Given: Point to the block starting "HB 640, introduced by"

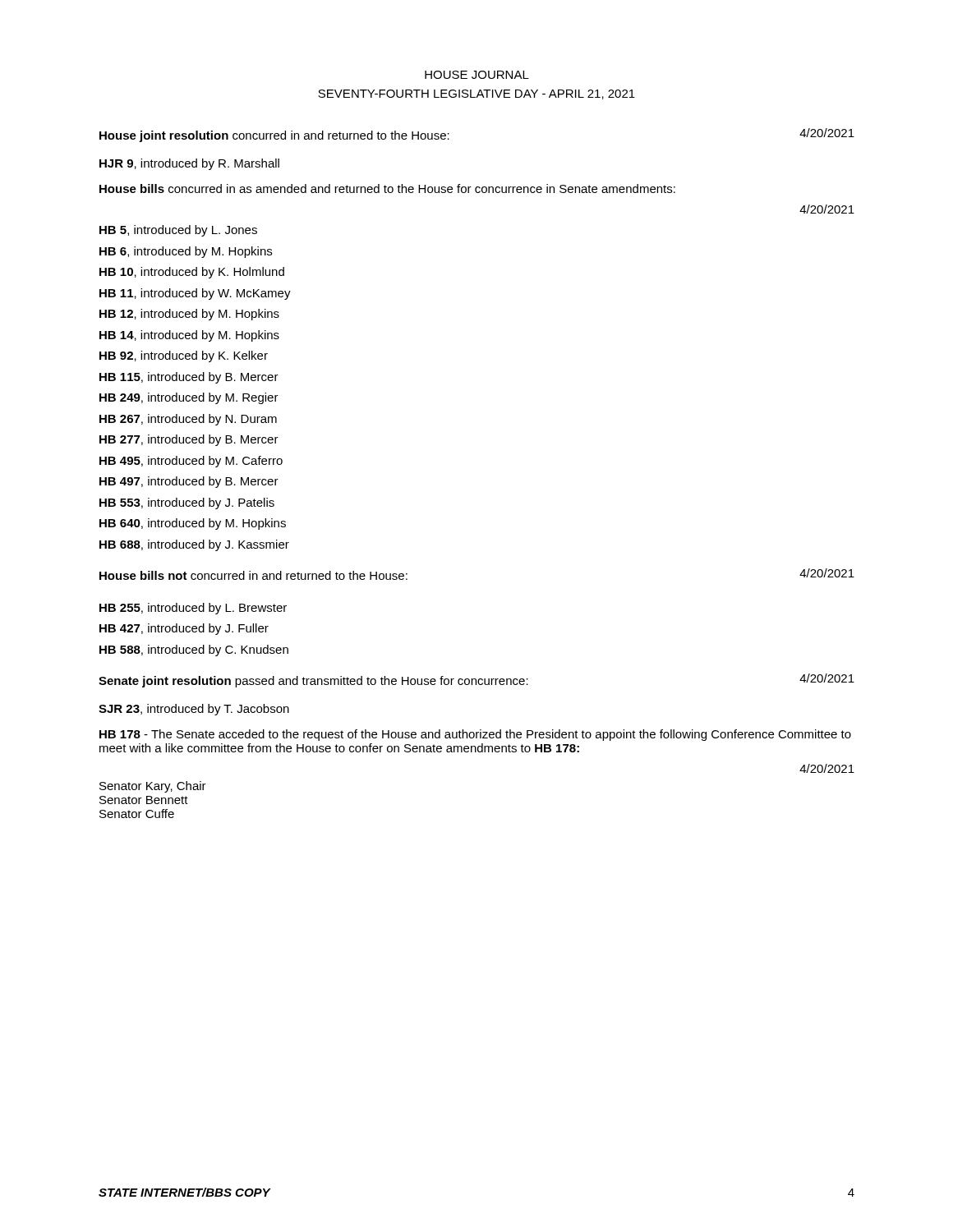Looking at the screenshot, I should click(192, 523).
